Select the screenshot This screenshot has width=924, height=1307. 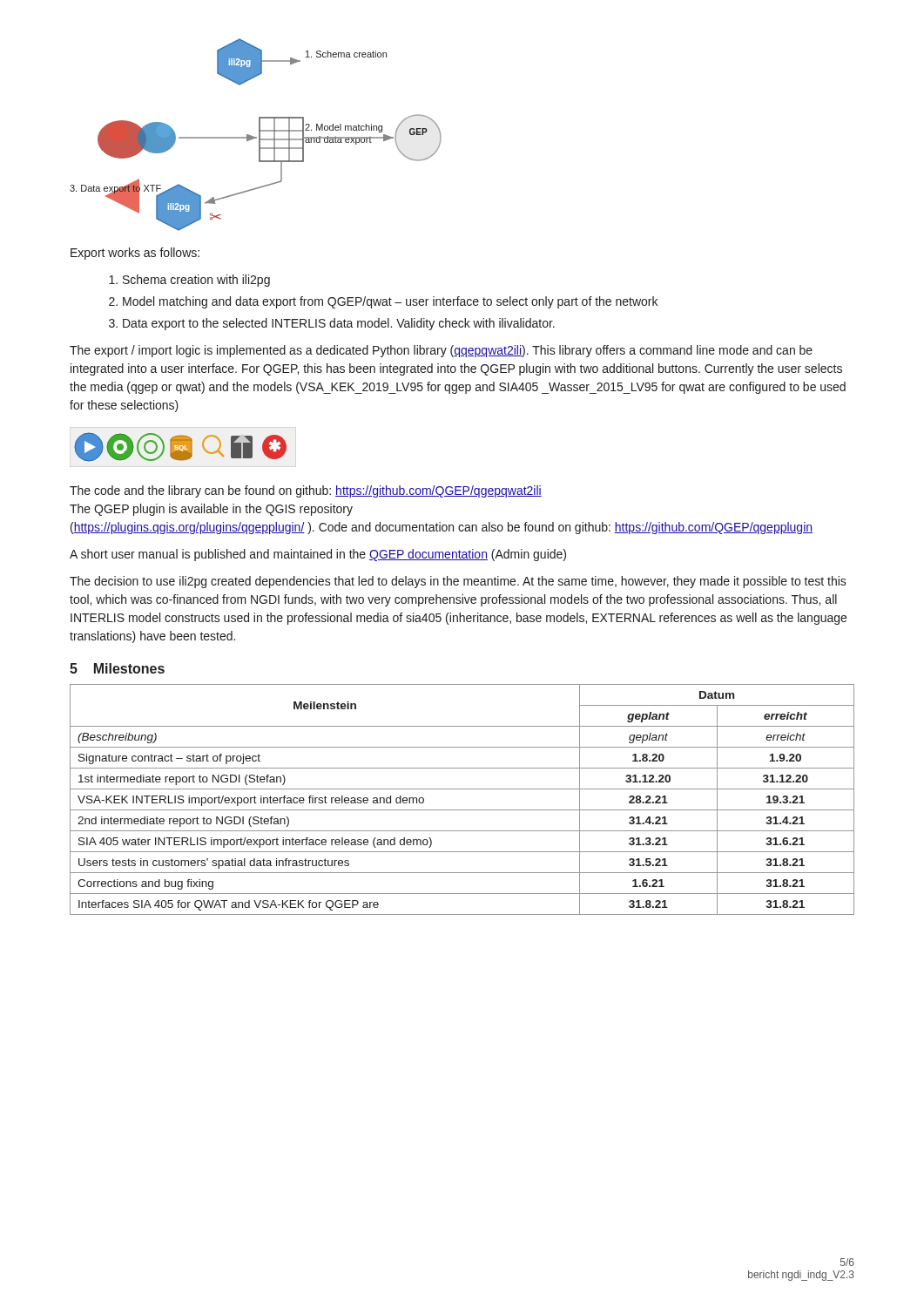click(x=462, y=448)
